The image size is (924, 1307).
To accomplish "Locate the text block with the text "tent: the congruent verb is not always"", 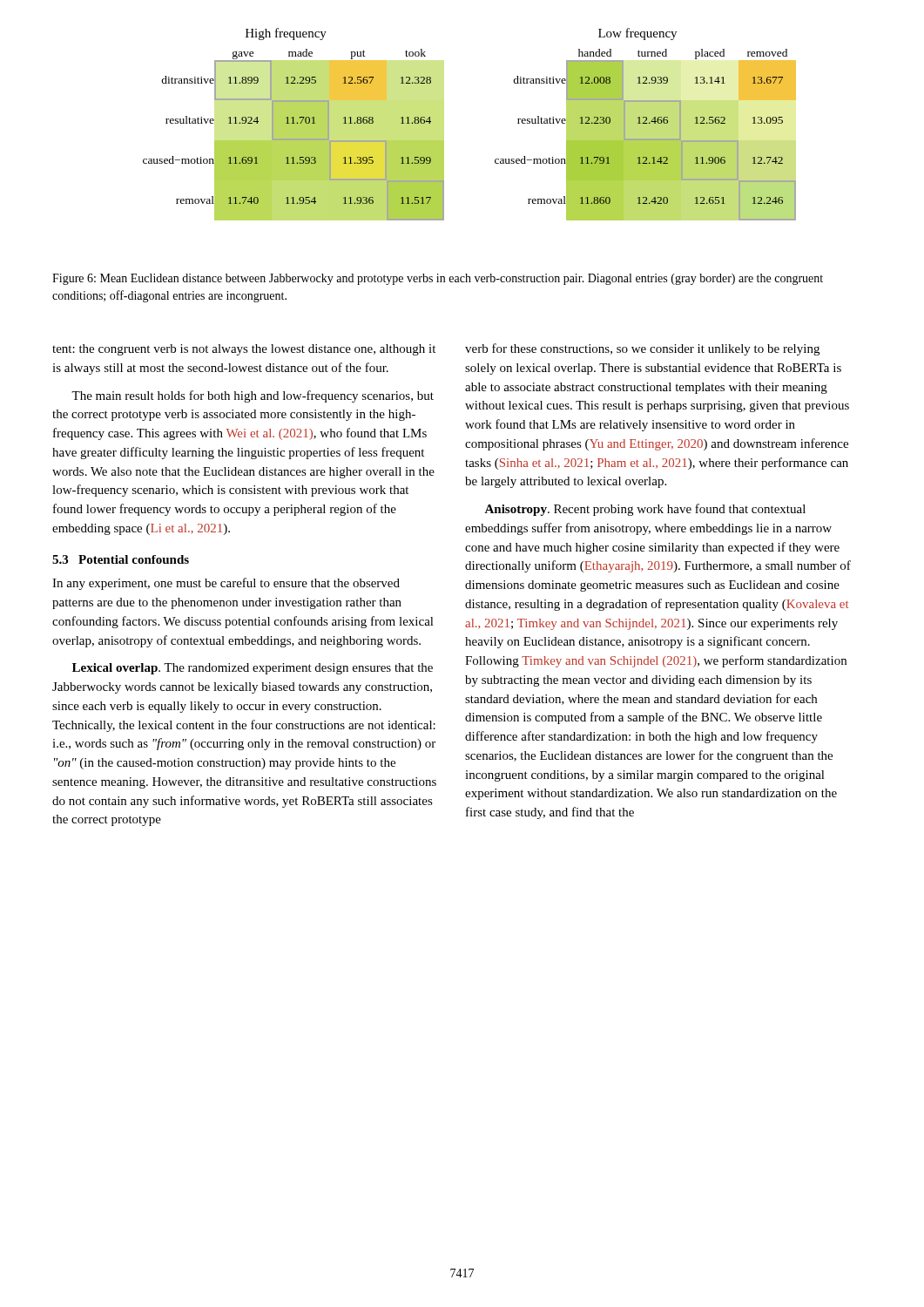I will point(244,358).
